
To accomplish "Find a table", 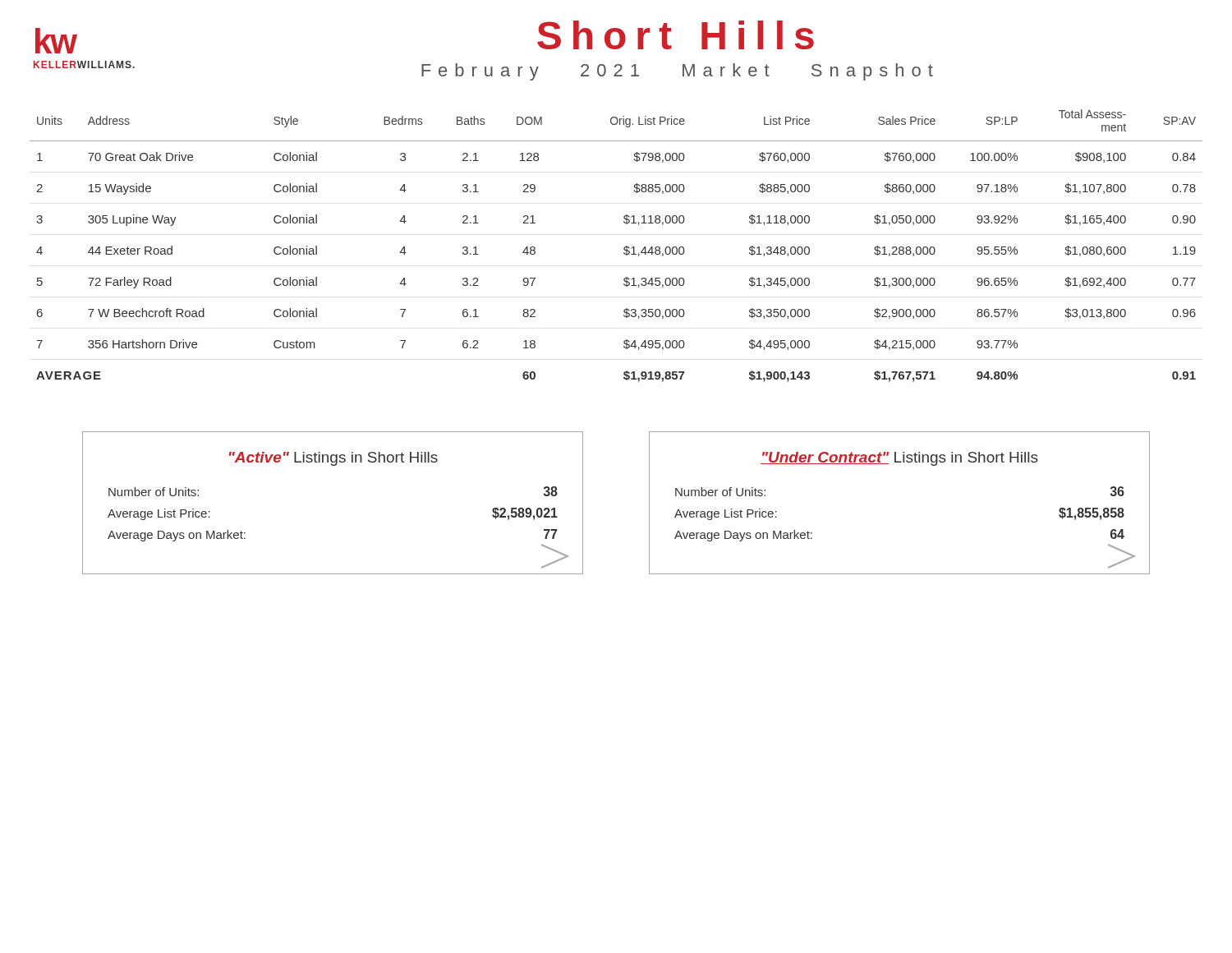I will coord(616,236).
